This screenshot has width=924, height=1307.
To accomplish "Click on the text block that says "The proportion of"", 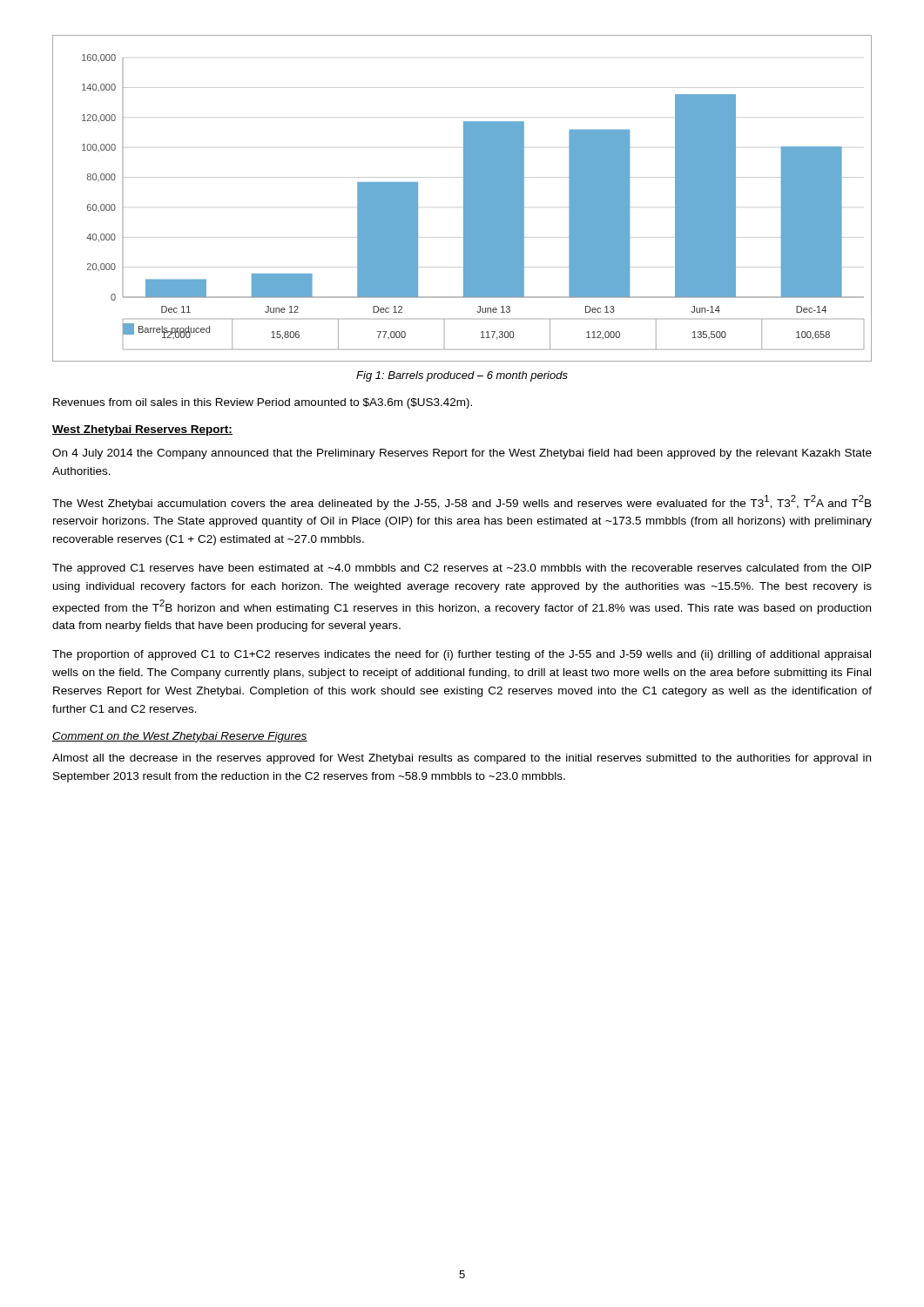I will 462,681.
